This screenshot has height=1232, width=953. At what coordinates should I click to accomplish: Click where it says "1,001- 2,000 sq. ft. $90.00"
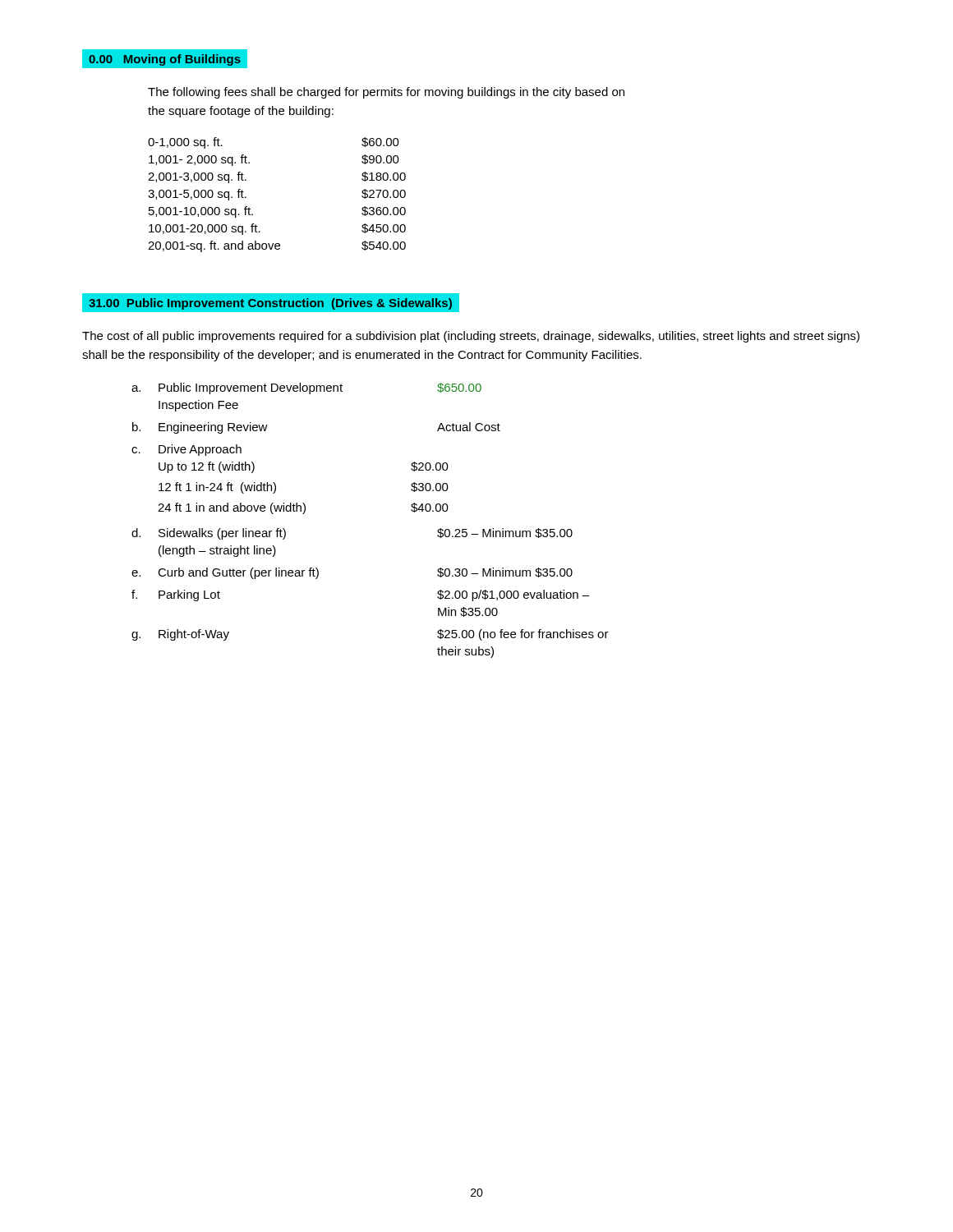tap(202, 160)
